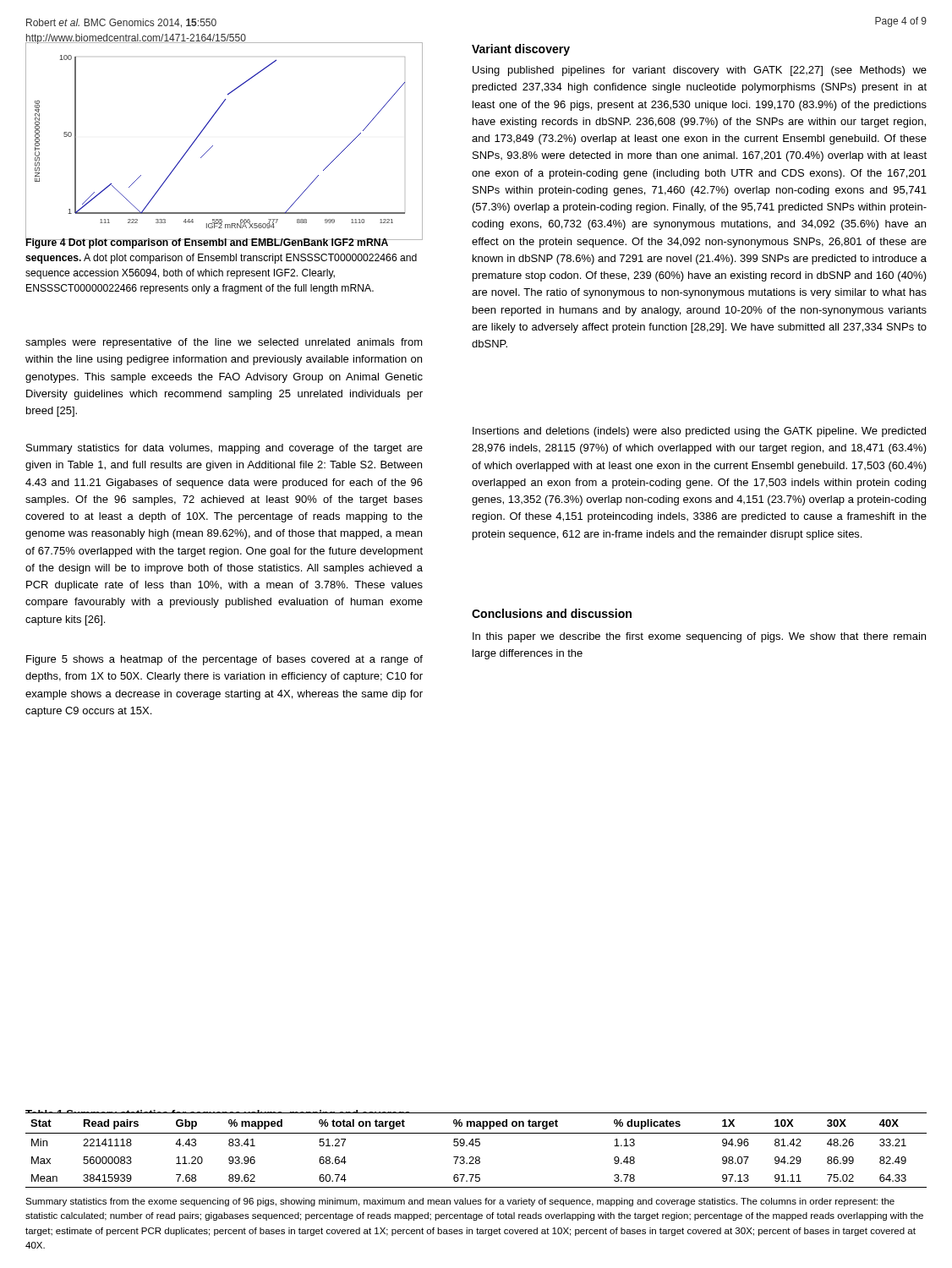Point to the passage starting "Using published pipelines"

tap(699, 207)
